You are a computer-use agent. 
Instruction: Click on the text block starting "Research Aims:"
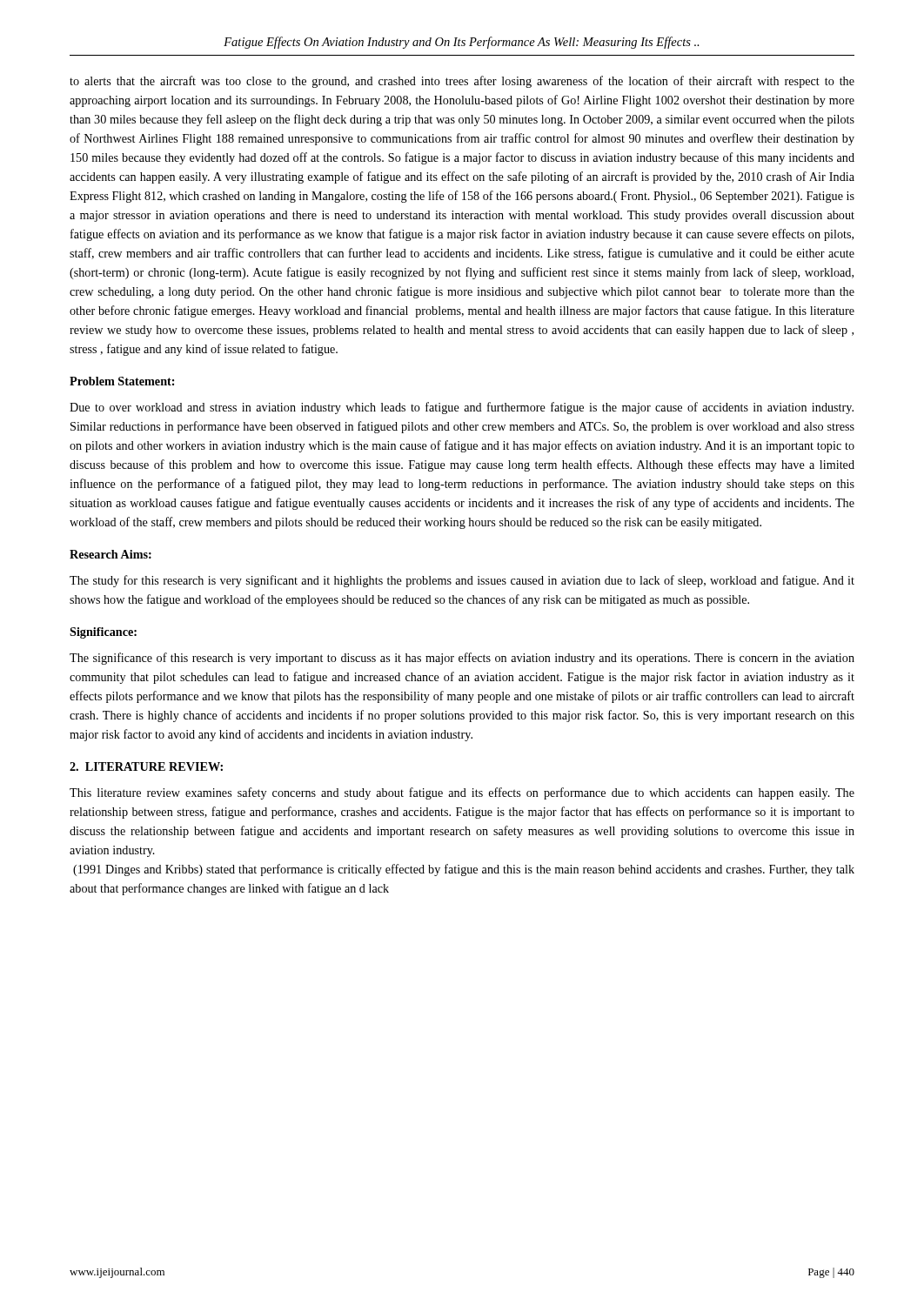pyautogui.click(x=111, y=554)
